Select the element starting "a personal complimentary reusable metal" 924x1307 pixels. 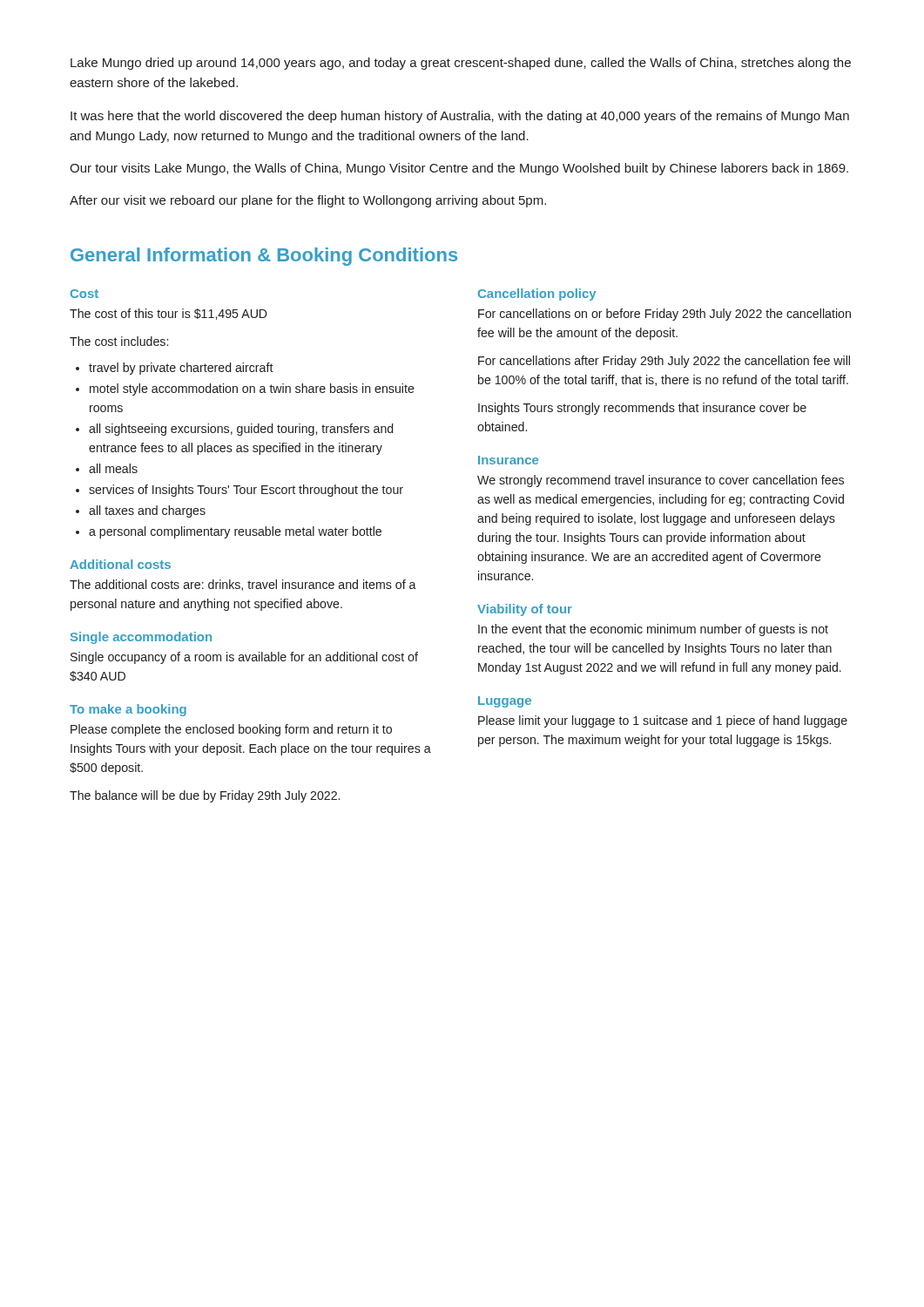click(x=235, y=531)
